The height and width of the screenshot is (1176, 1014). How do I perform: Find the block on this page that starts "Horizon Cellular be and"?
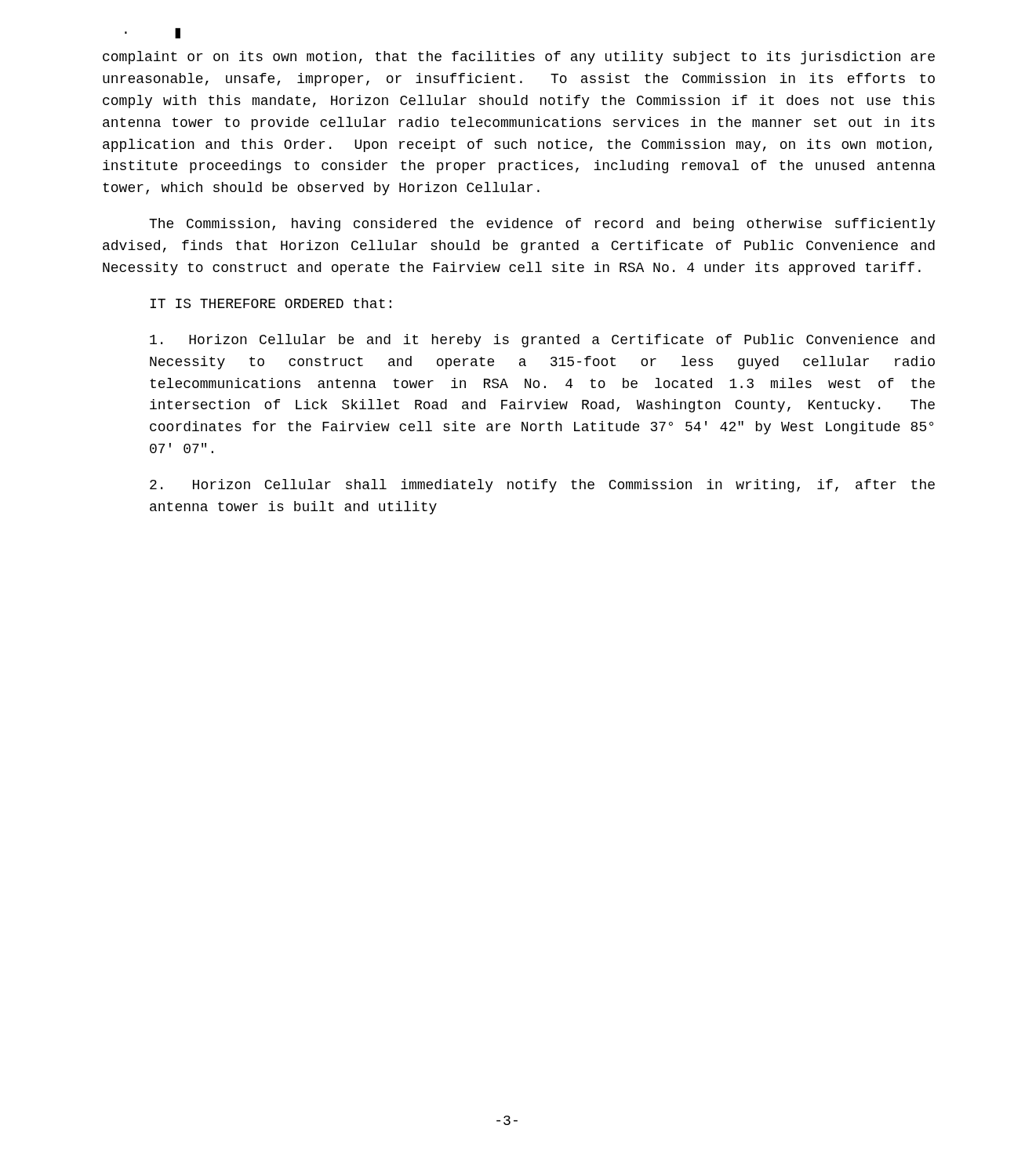point(542,395)
